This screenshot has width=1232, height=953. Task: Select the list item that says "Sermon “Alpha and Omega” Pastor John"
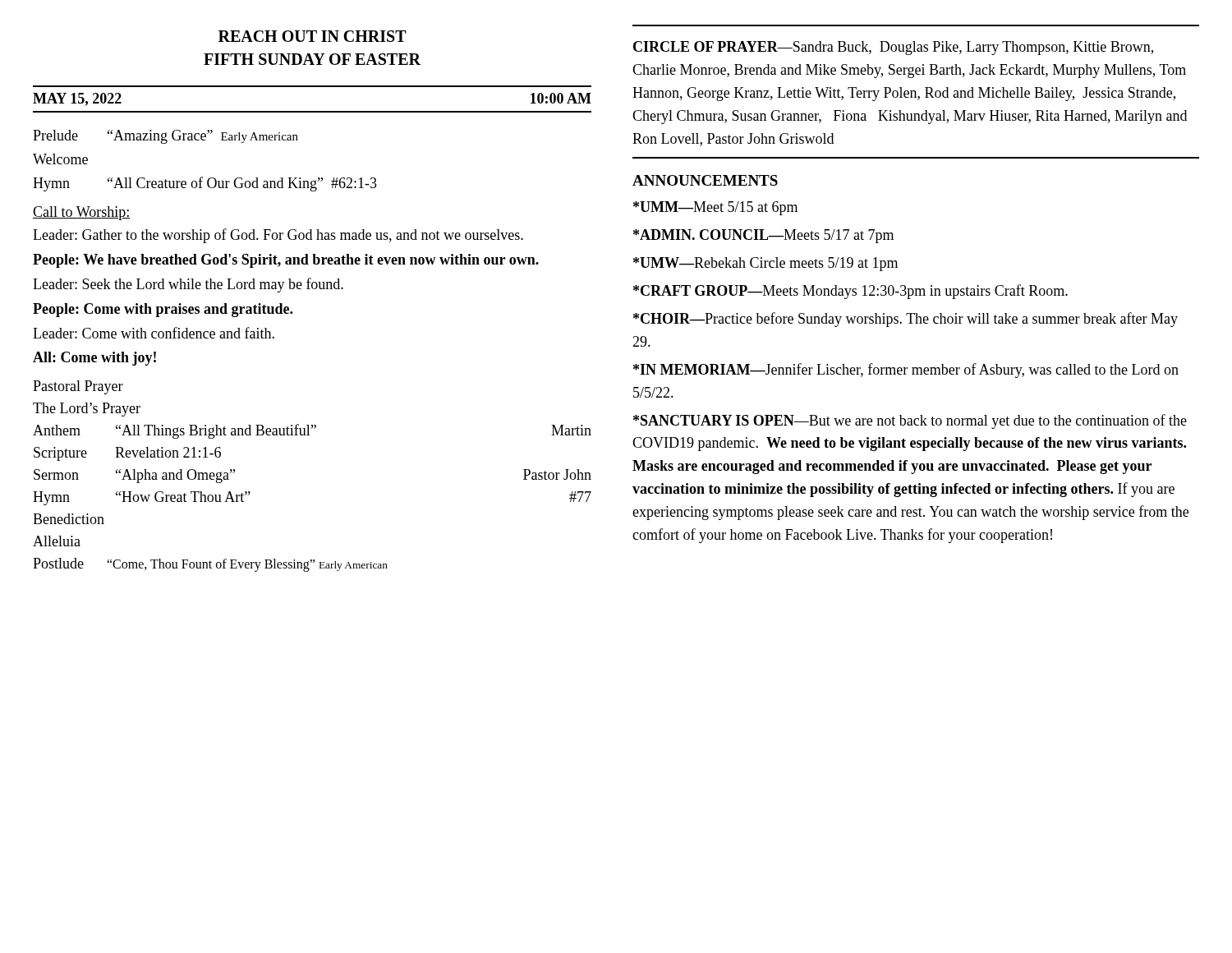click(x=59, y=476)
